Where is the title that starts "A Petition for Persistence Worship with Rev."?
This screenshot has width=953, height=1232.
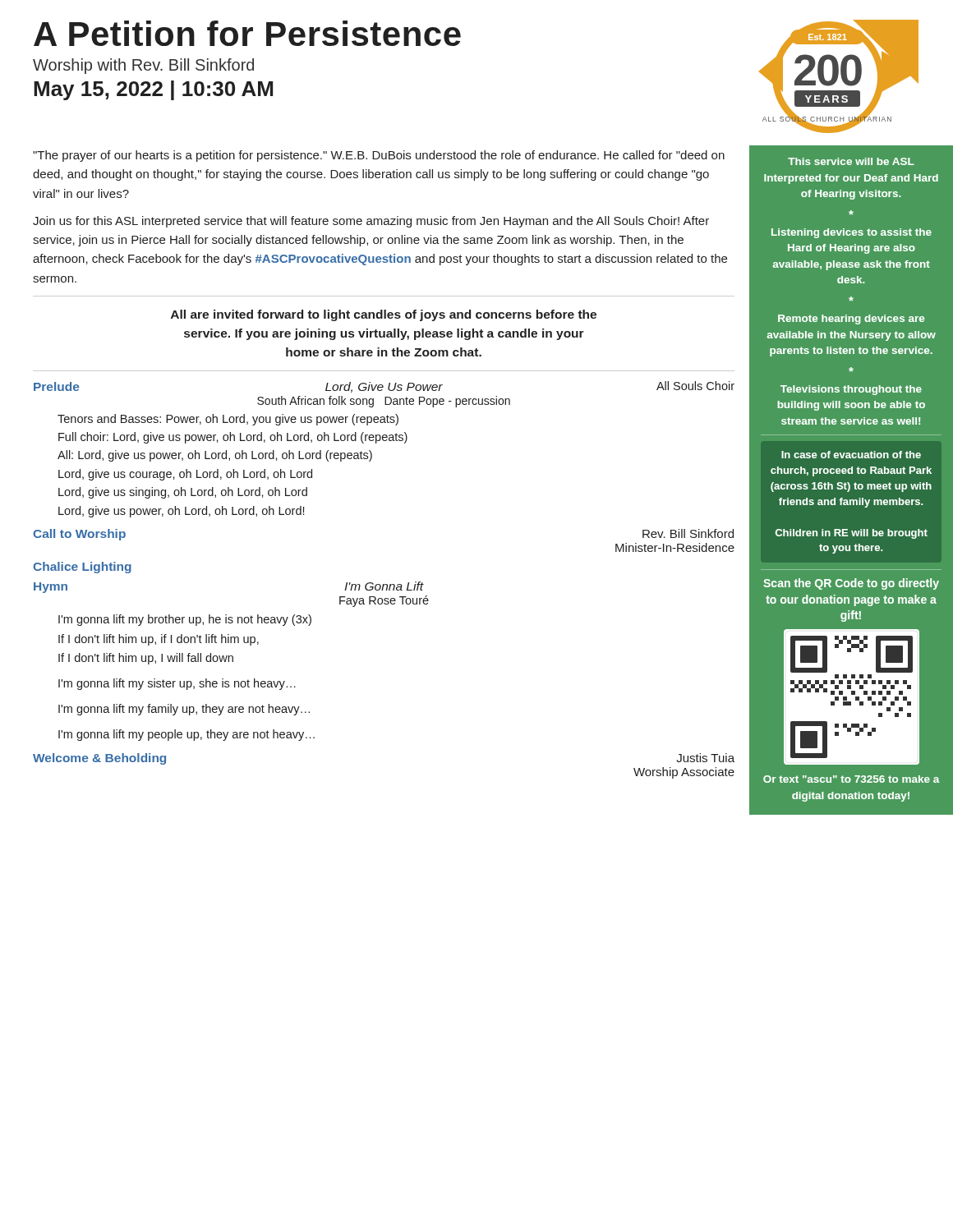[x=247, y=33]
